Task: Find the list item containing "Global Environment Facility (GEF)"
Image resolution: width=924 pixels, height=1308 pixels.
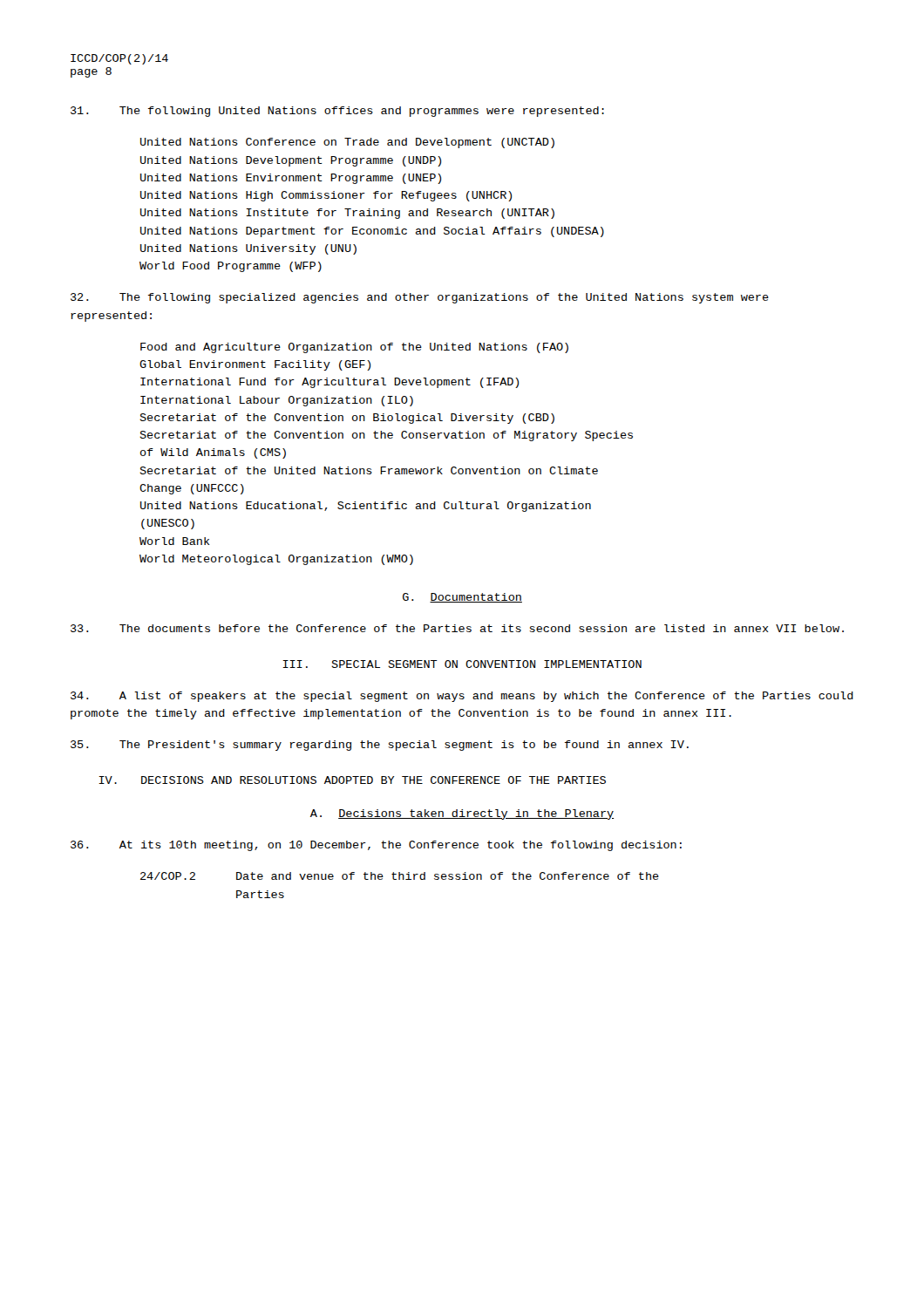Action: (256, 365)
